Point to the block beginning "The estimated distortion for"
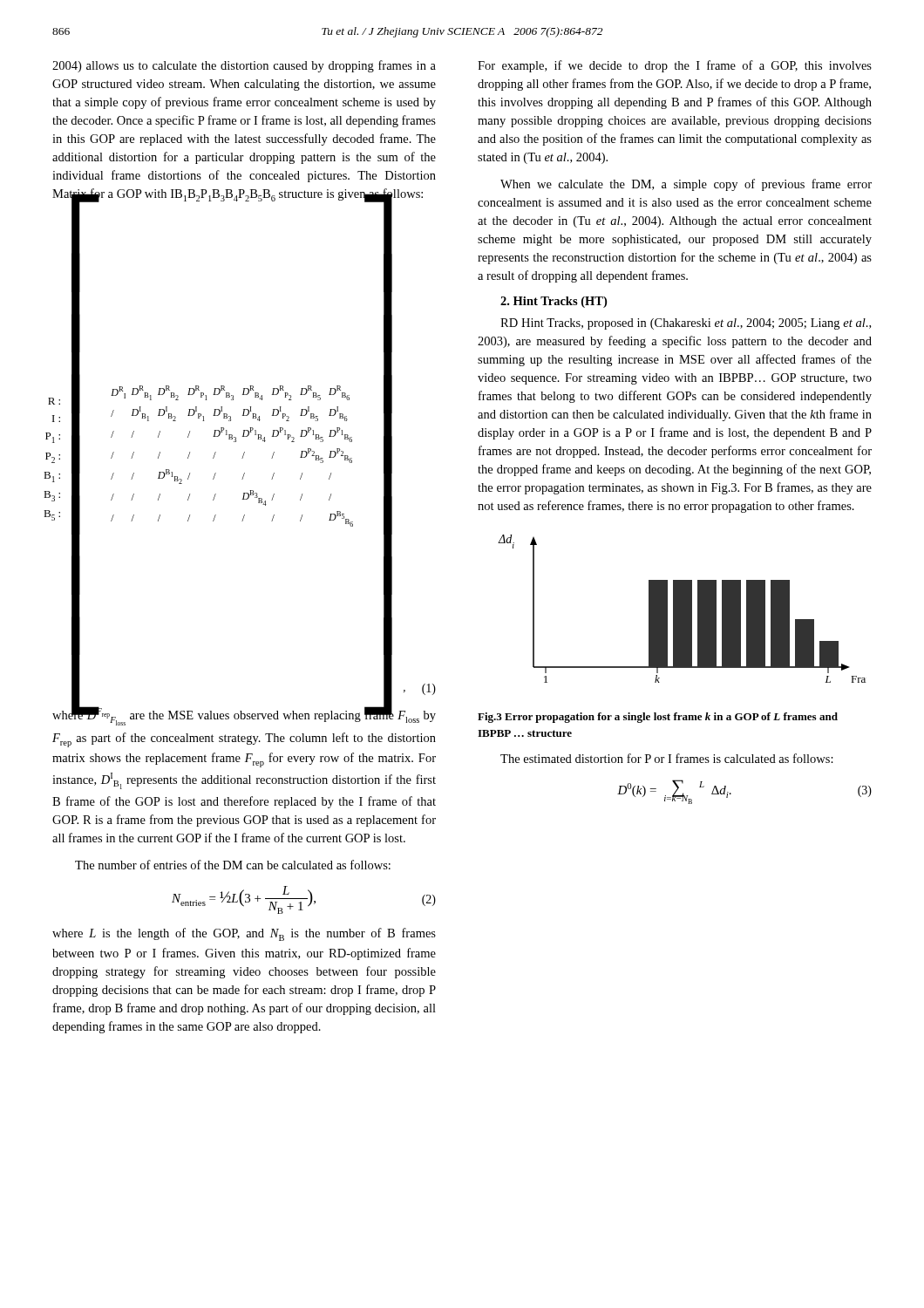Screen dimensions: 1308x924 [x=675, y=759]
